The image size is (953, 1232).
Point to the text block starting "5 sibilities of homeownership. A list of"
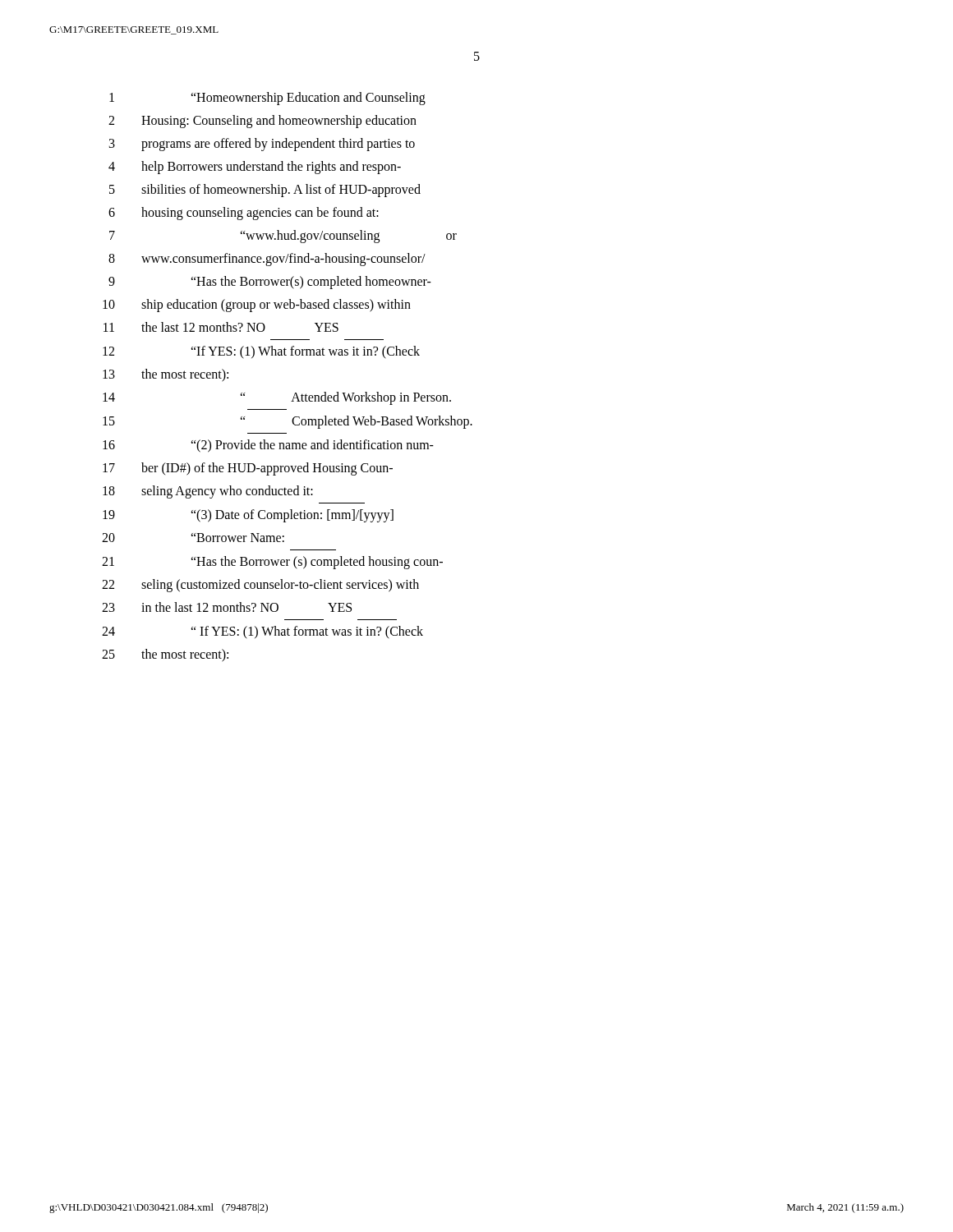click(265, 191)
